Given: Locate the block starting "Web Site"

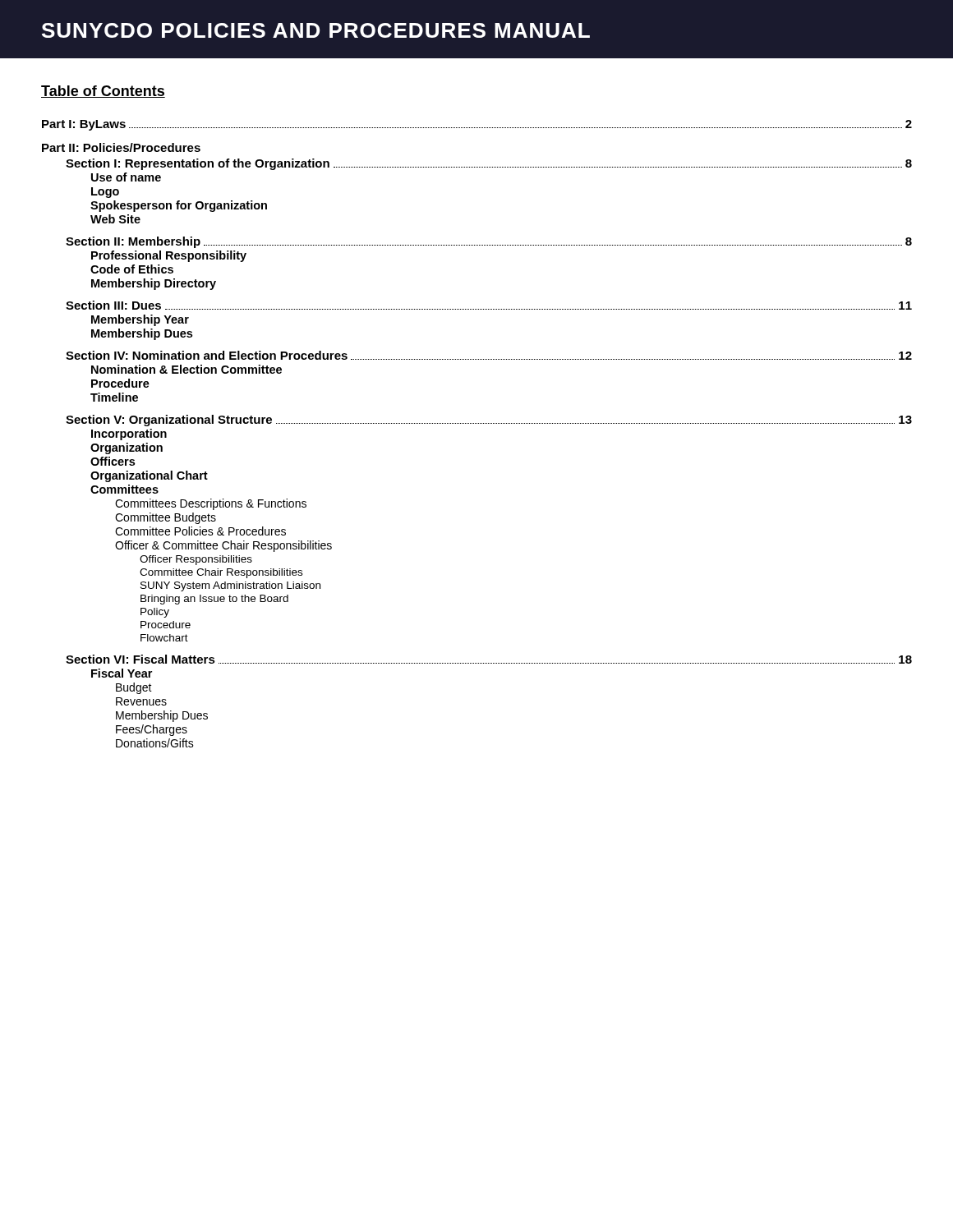Looking at the screenshot, I should pos(115,219).
